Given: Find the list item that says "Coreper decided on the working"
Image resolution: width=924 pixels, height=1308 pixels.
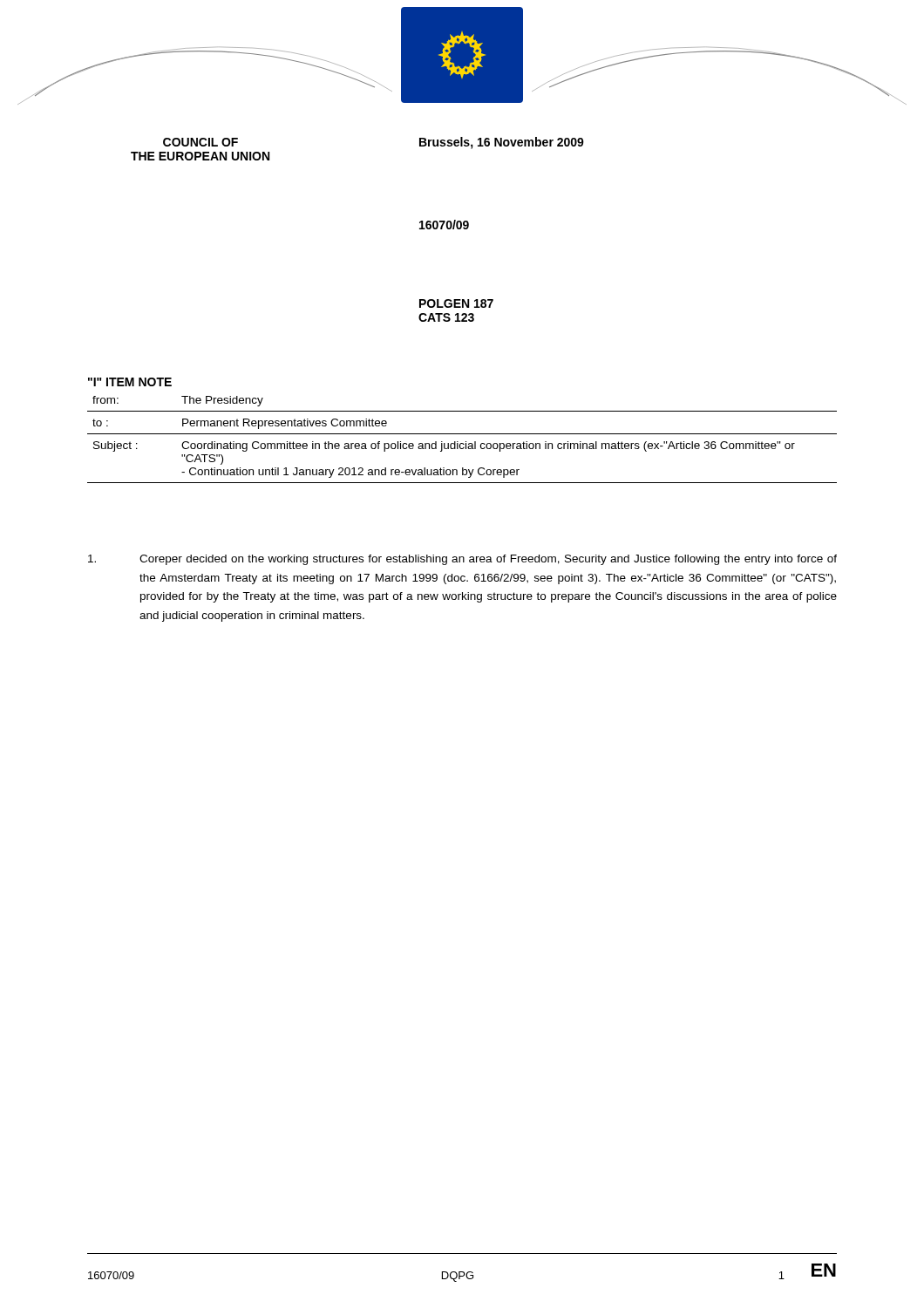Looking at the screenshot, I should tap(462, 587).
